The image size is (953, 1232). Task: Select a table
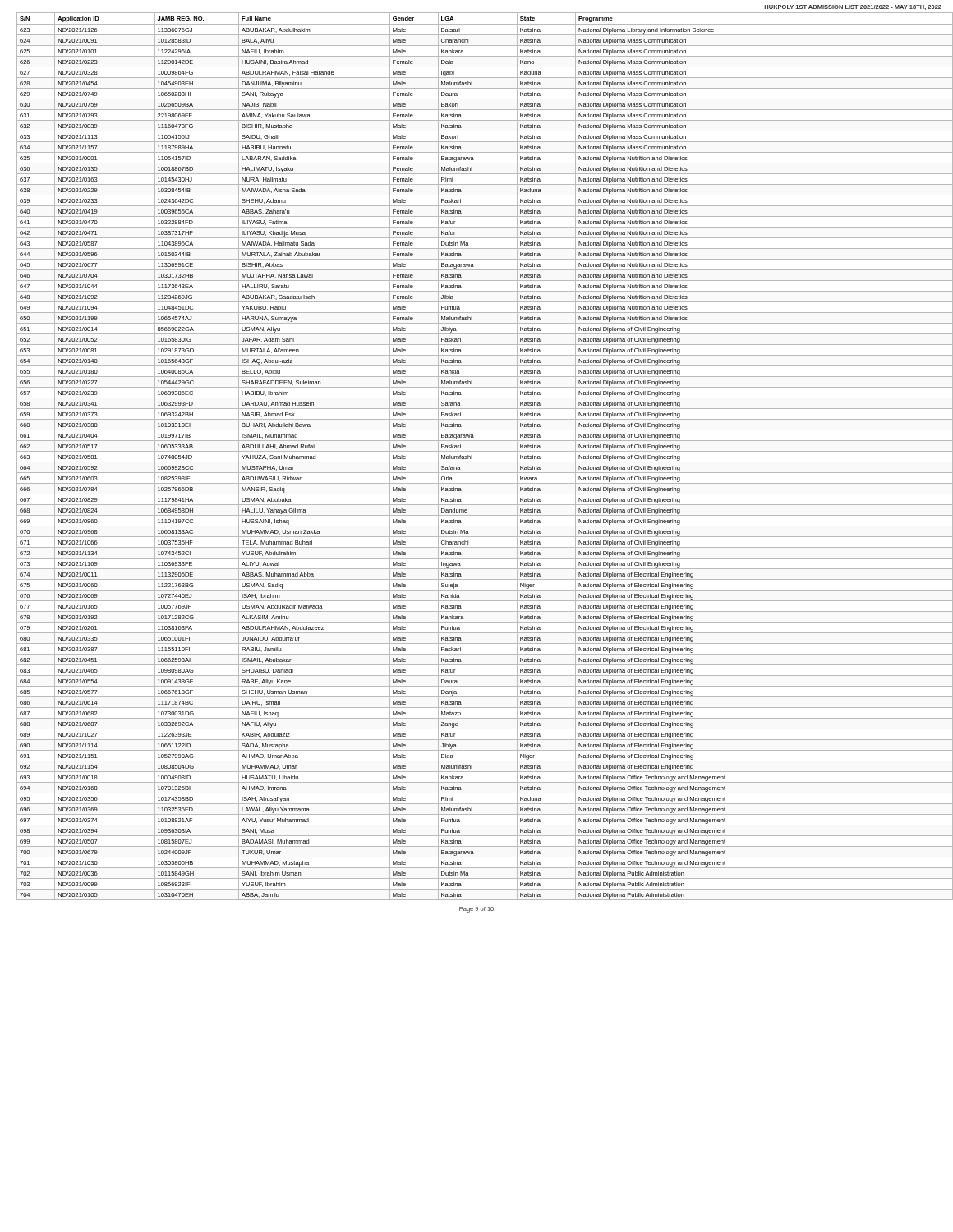click(x=476, y=456)
